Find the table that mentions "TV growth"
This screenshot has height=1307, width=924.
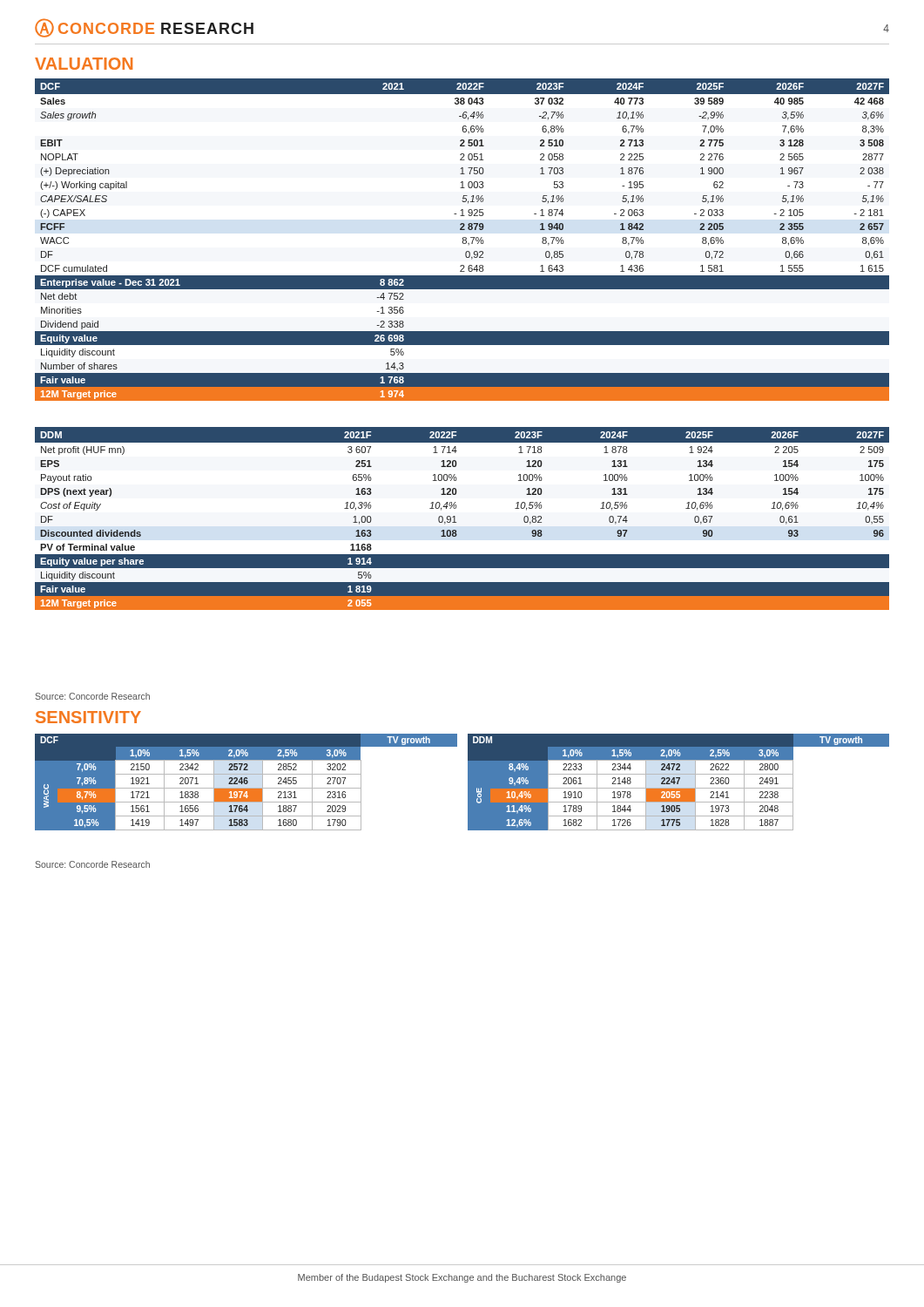462,782
